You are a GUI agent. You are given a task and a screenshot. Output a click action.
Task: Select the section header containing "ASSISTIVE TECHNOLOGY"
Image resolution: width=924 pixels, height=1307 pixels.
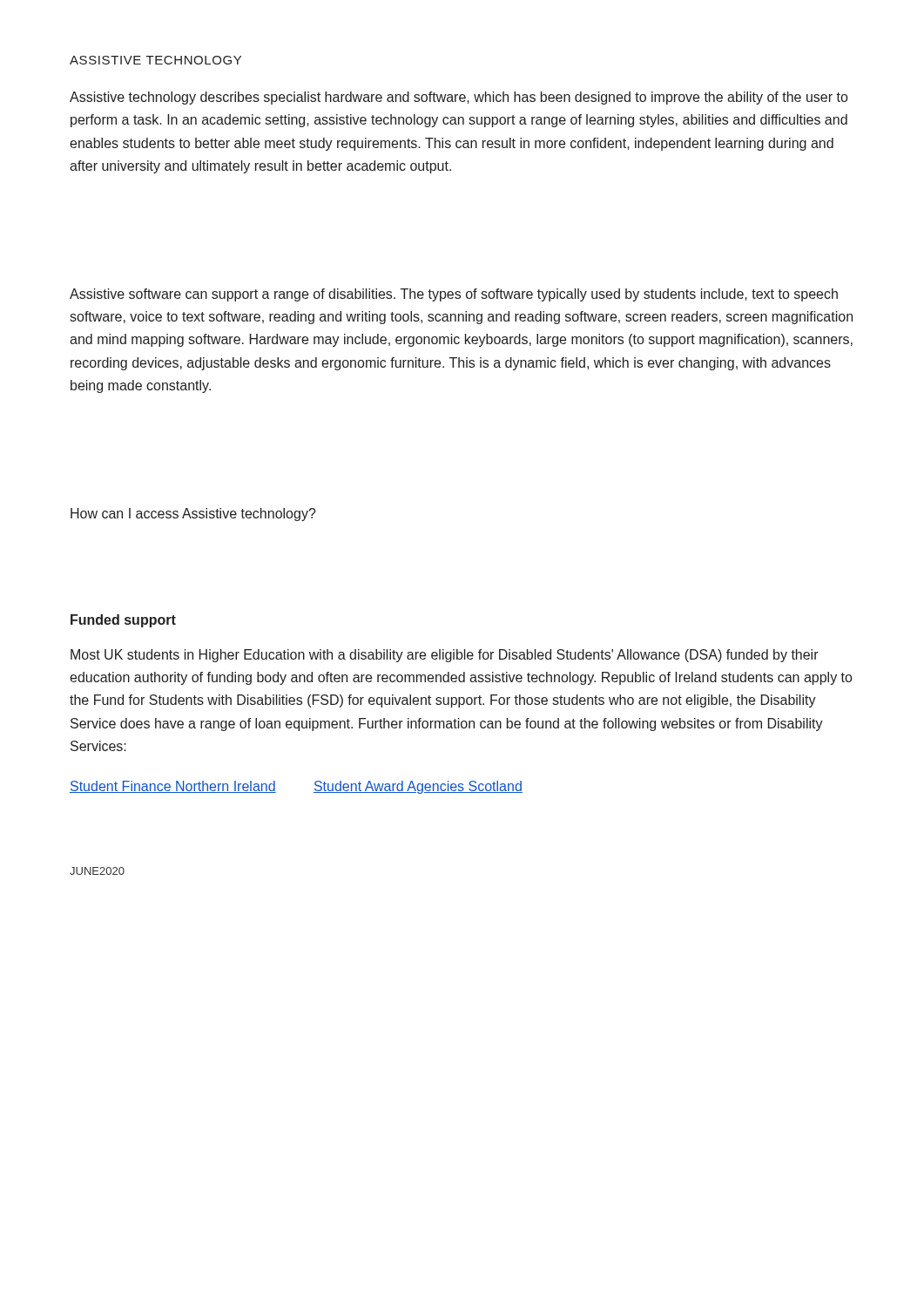156,60
